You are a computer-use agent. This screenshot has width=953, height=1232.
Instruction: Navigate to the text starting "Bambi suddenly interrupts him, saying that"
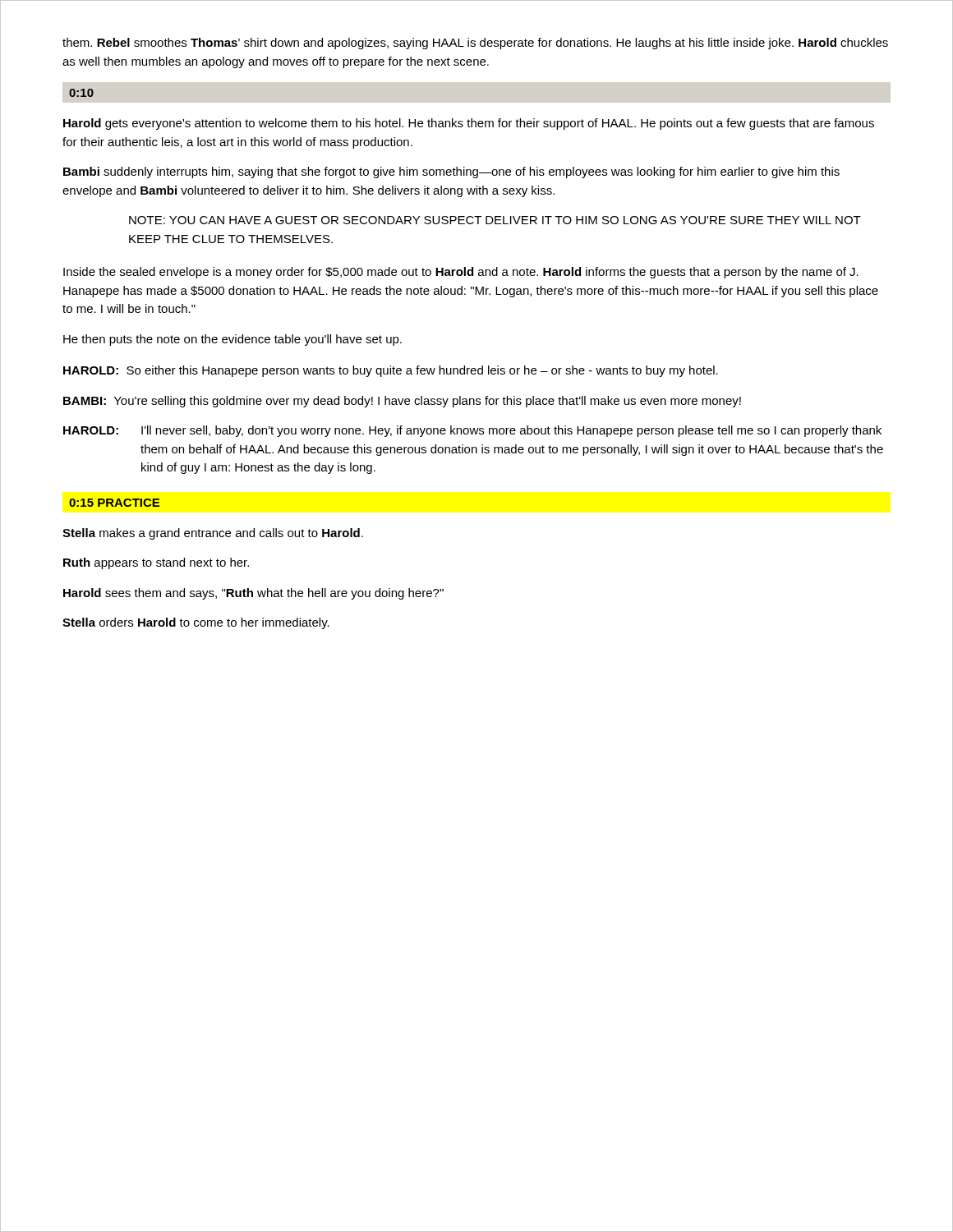tap(451, 180)
